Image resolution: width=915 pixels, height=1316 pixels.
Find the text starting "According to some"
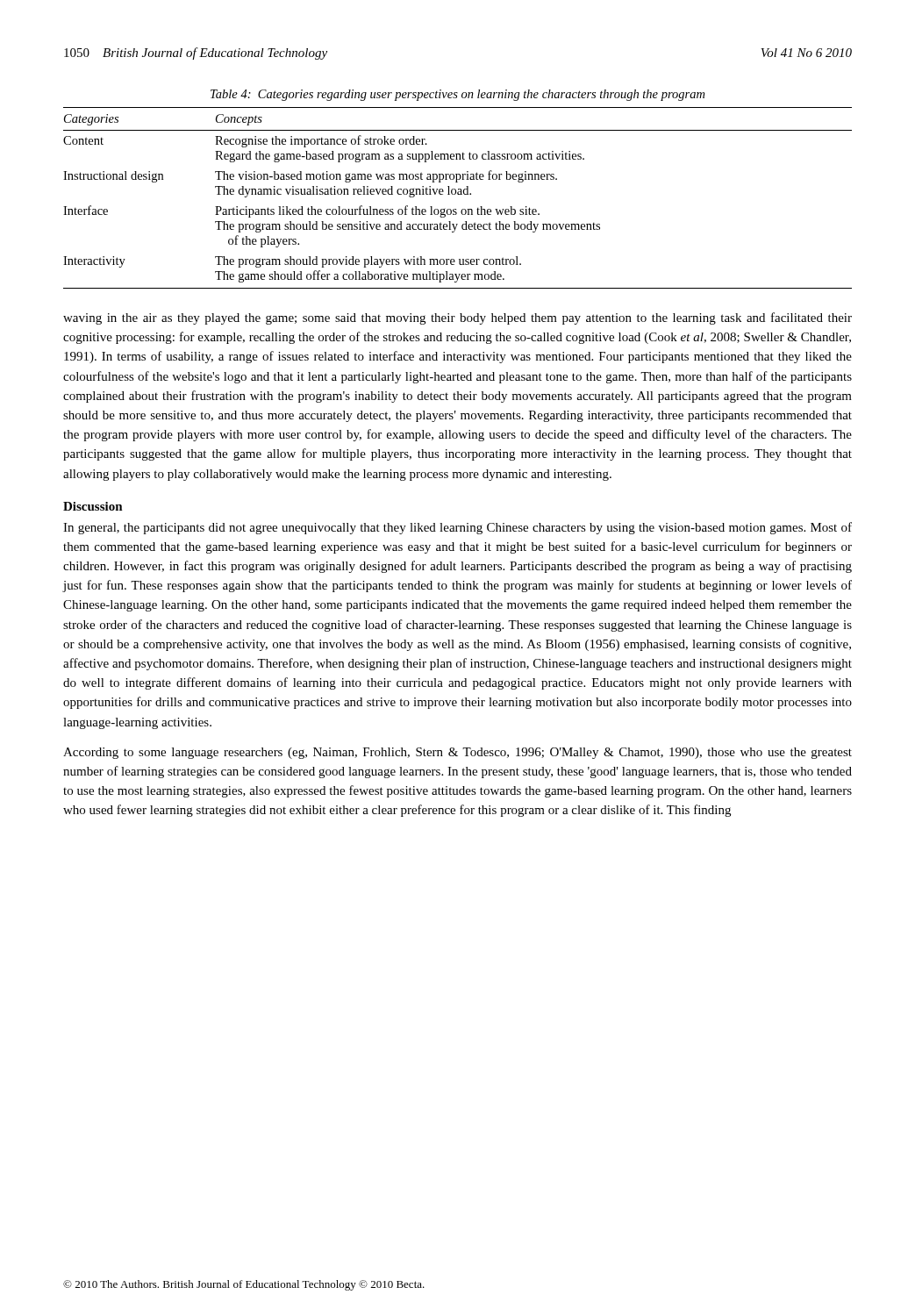coord(458,781)
